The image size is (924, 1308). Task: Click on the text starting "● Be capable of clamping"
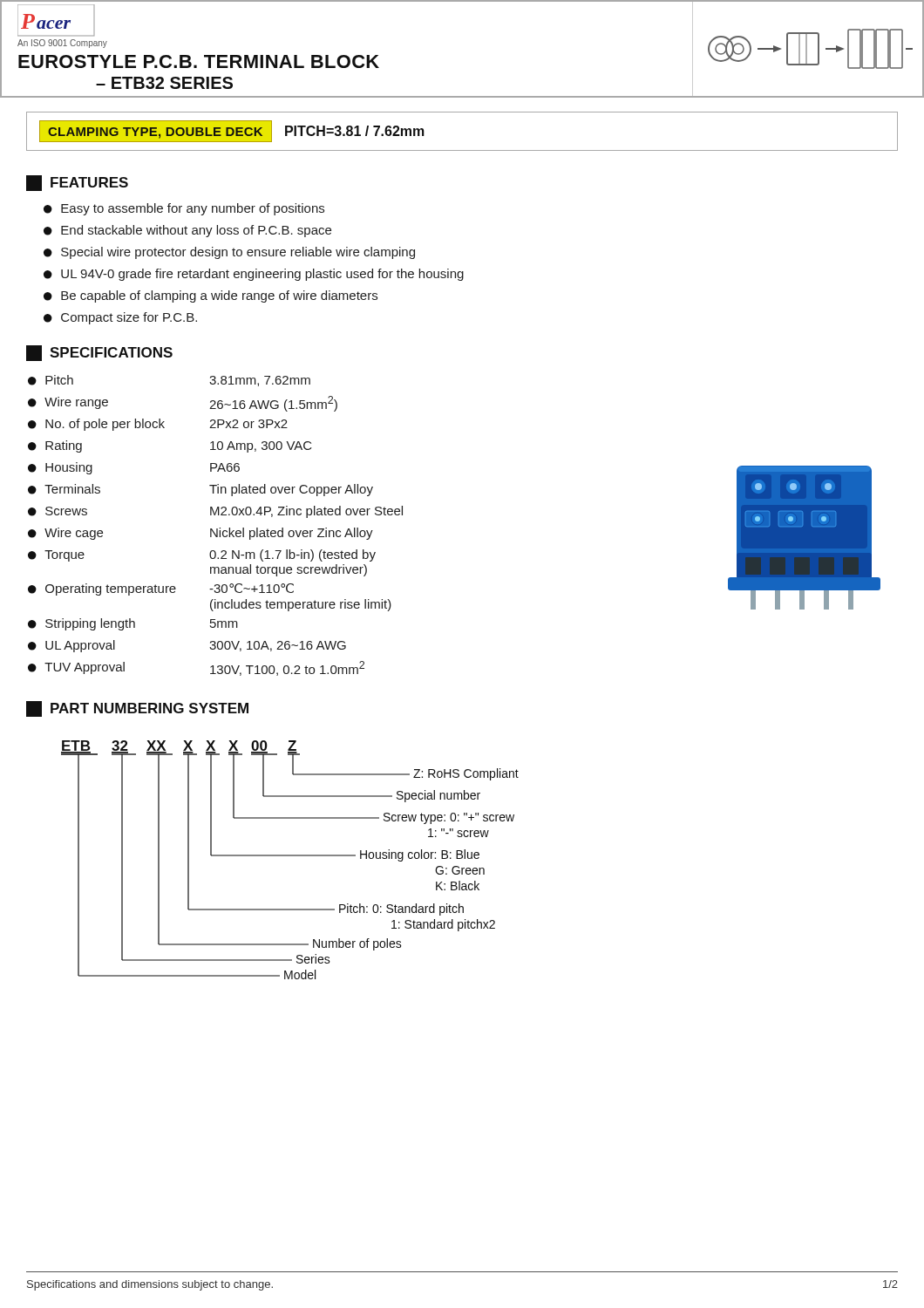click(x=210, y=296)
